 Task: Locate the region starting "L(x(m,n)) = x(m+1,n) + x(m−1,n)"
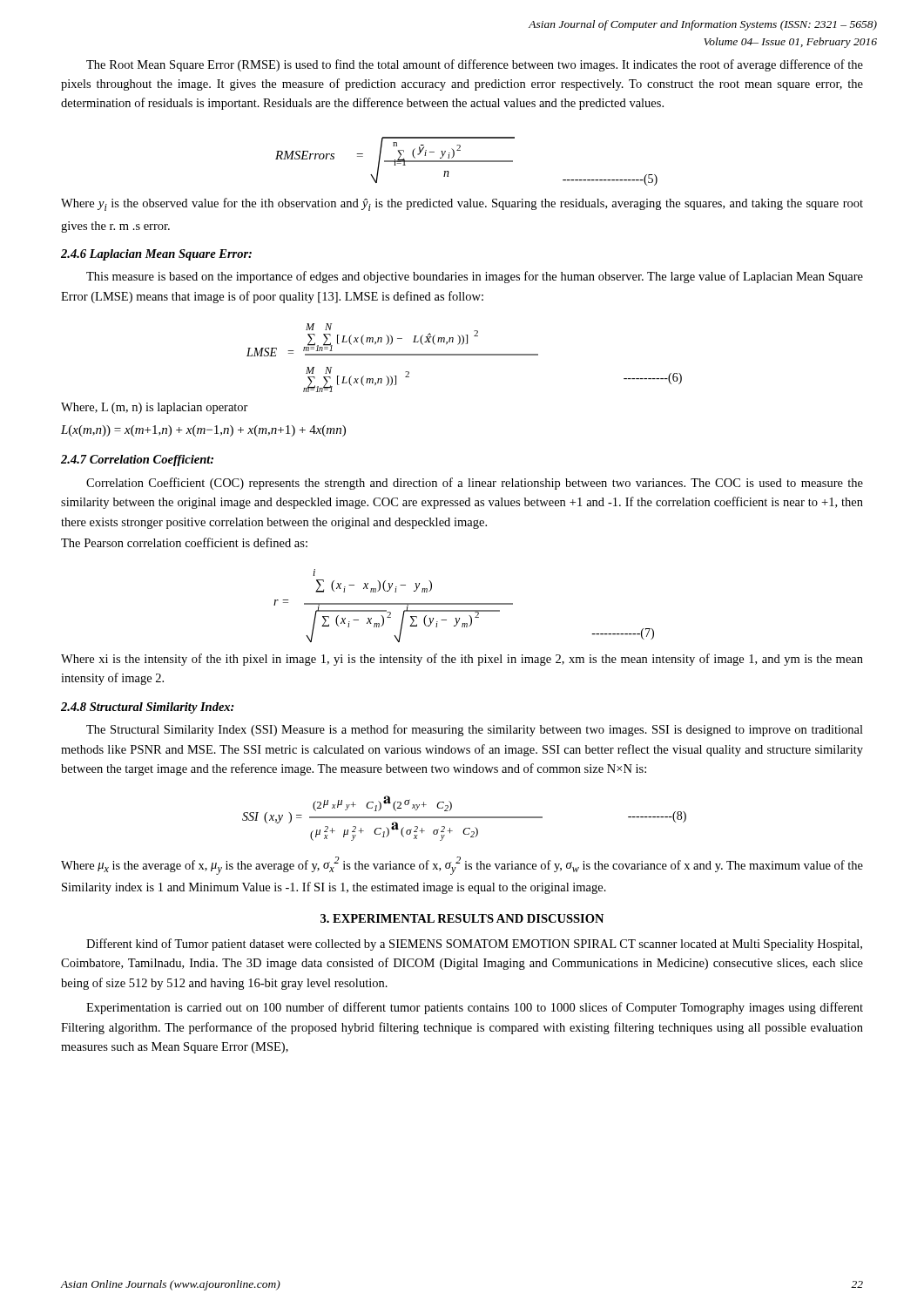coord(203,431)
